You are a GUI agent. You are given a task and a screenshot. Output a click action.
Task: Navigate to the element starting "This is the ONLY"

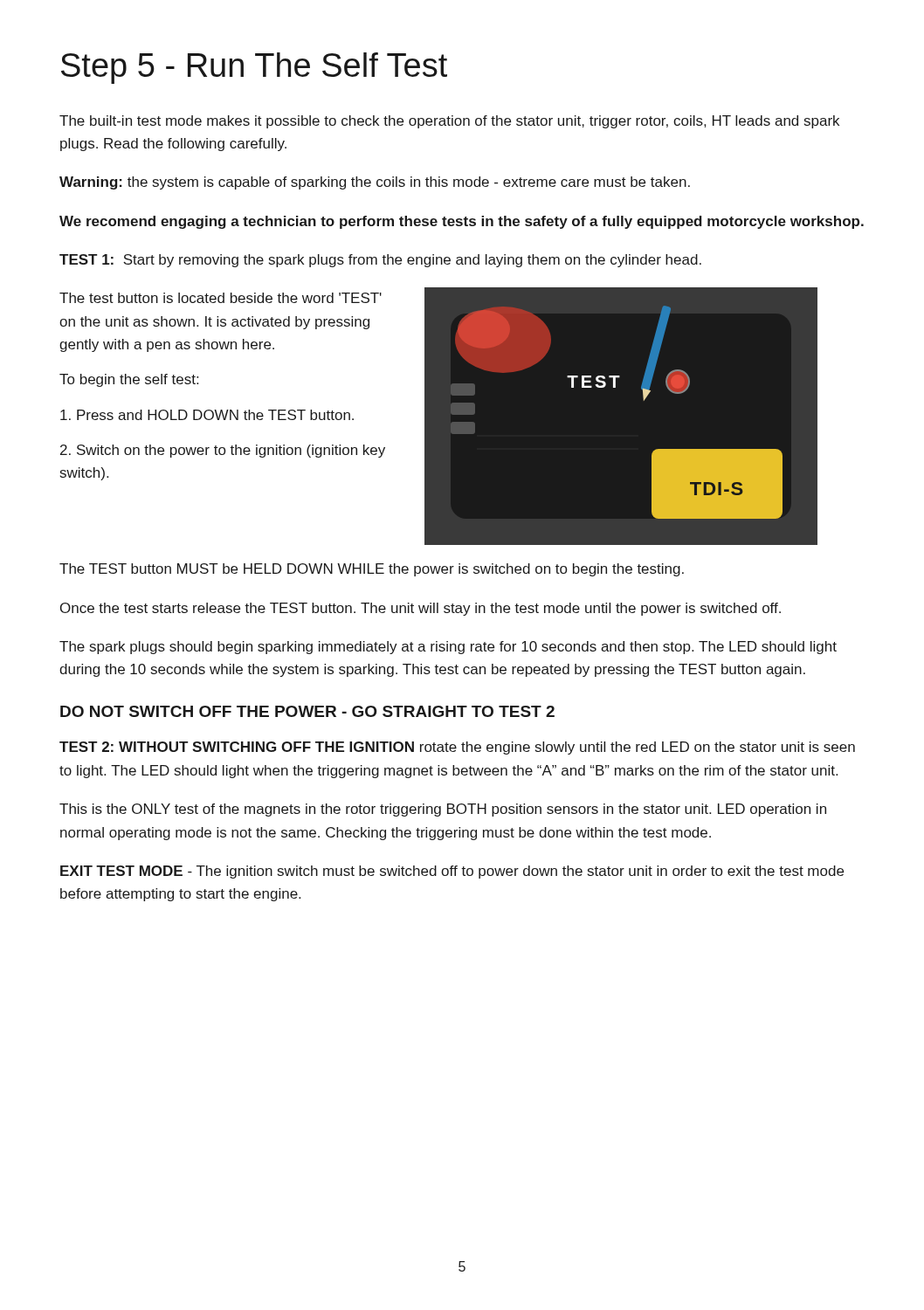click(x=443, y=821)
